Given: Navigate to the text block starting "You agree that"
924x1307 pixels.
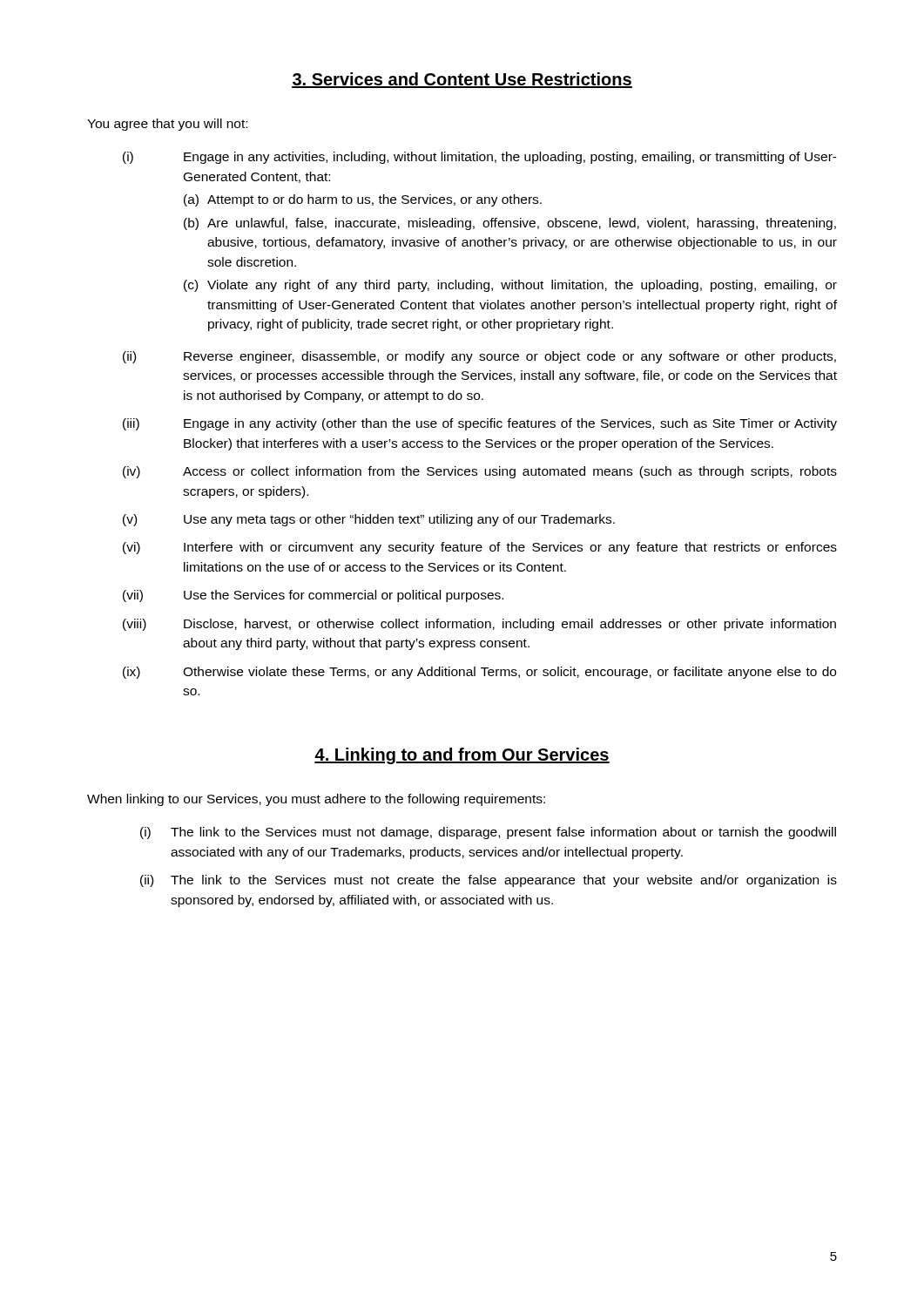Looking at the screenshot, I should (168, 123).
